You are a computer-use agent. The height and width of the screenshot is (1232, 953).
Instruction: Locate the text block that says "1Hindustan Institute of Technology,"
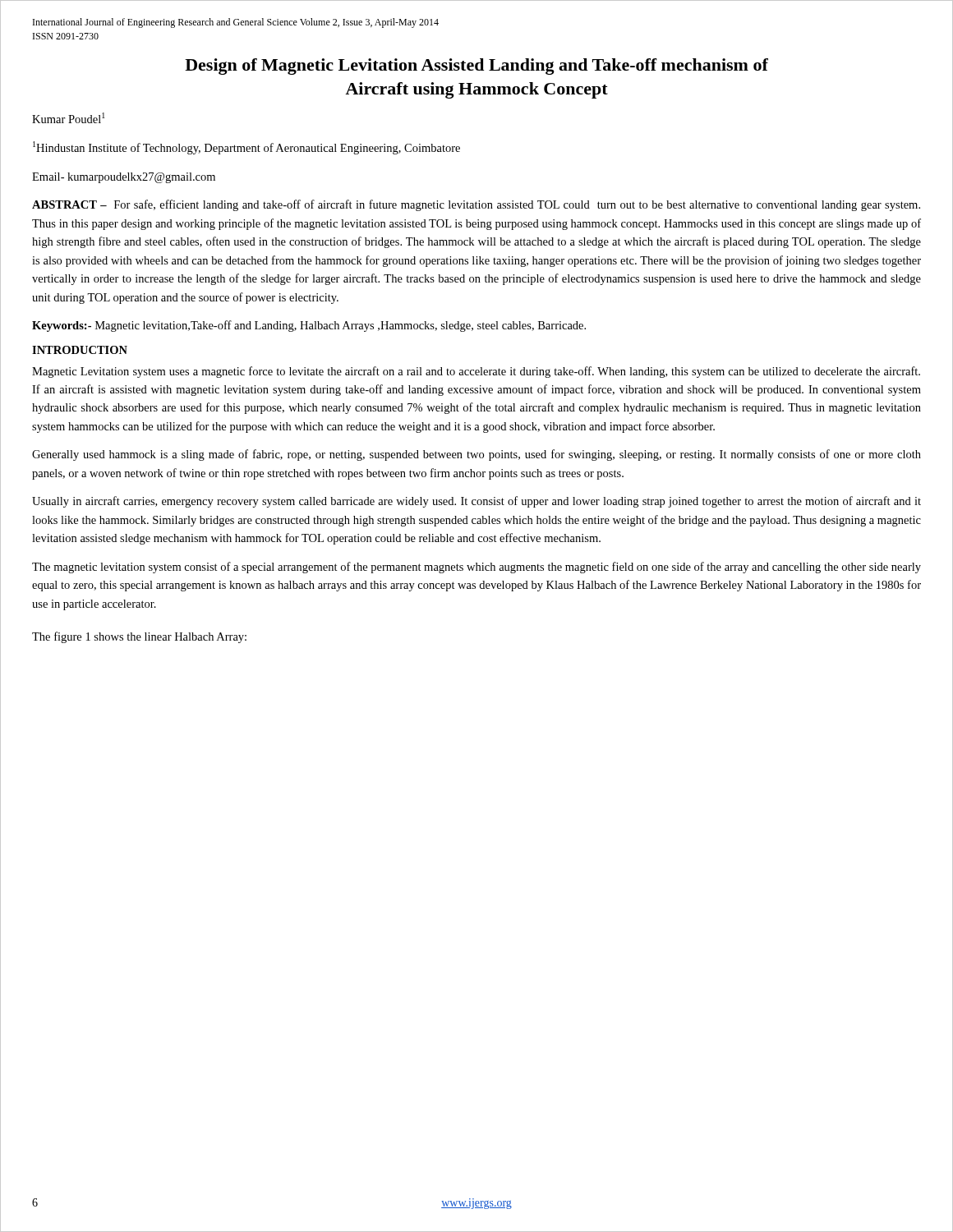click(246, 147)
